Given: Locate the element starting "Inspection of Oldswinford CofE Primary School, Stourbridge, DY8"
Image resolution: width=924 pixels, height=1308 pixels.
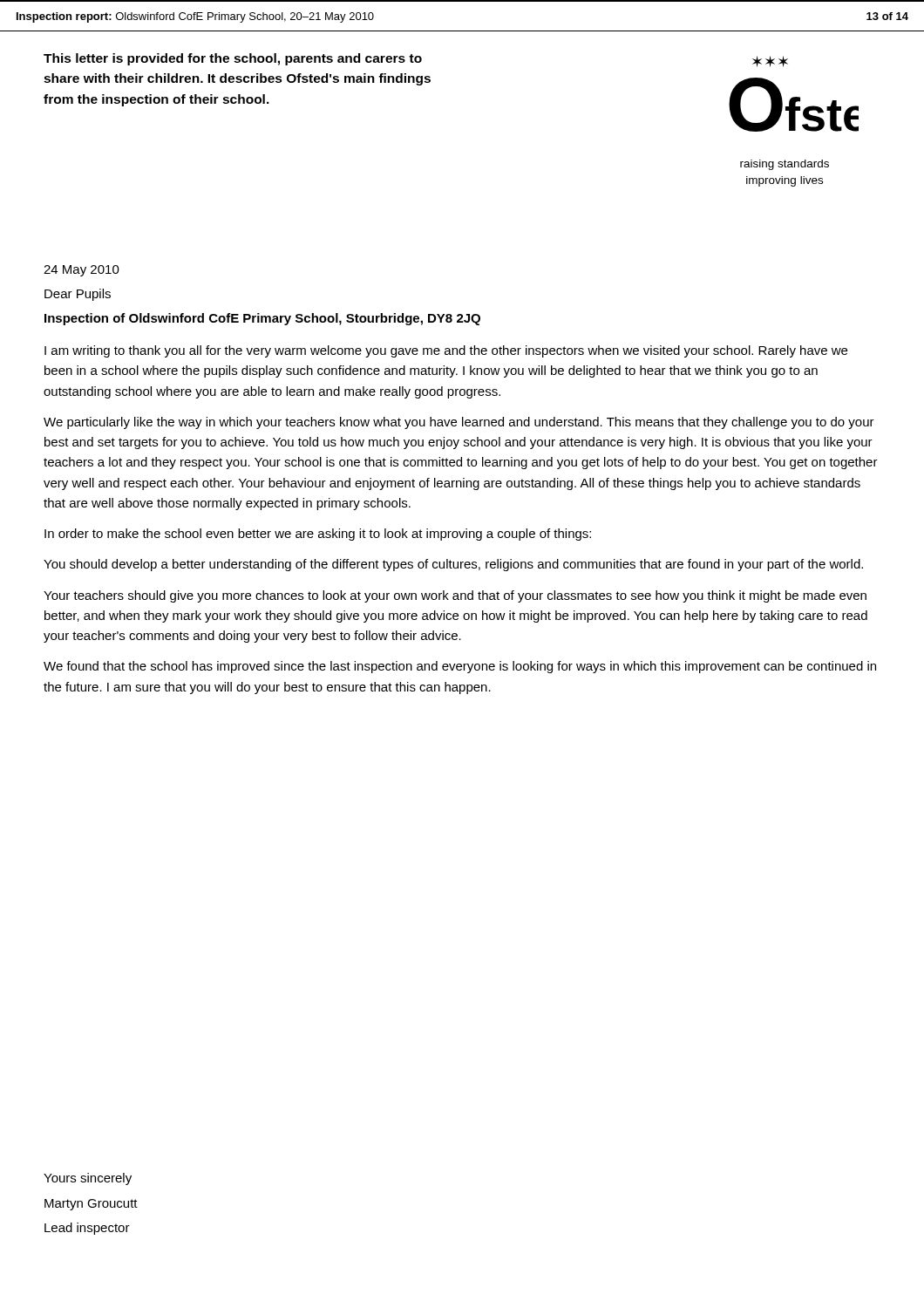Looking at the screenshot, I should (262, 318).
